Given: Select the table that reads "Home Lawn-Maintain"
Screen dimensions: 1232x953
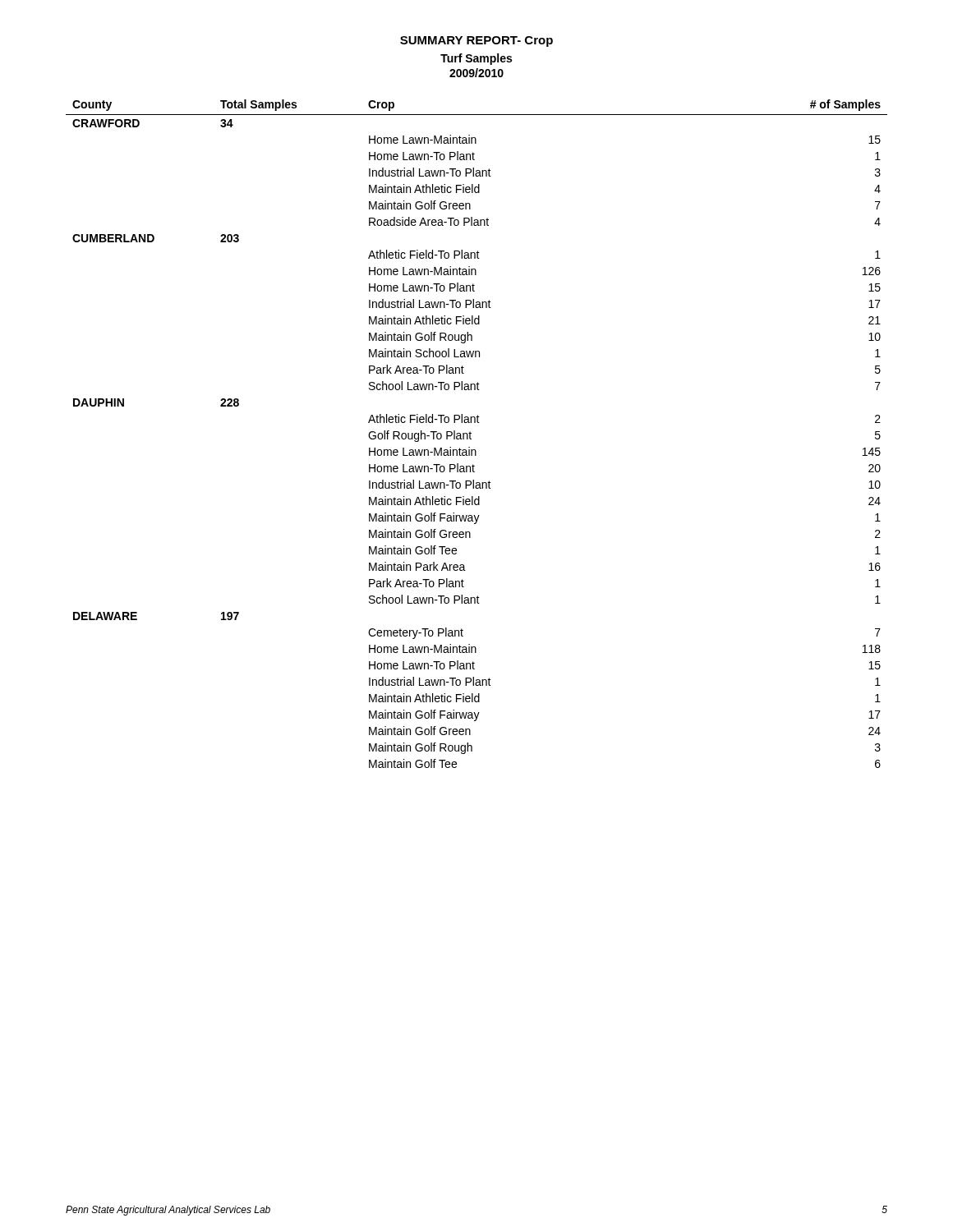Looking at the screenshot, I should click(476, 433).
